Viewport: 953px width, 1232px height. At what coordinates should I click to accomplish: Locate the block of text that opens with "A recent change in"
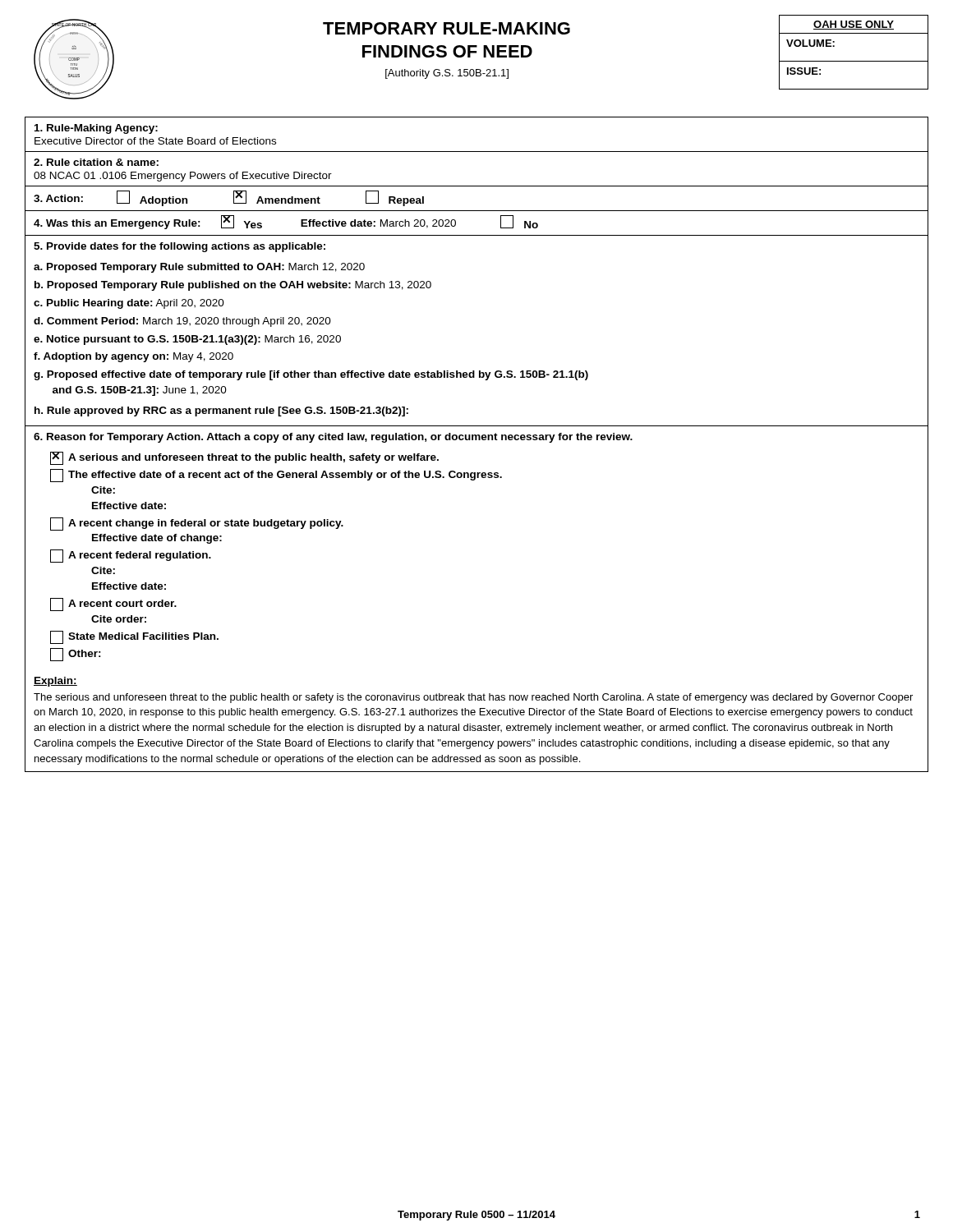(197, 531)
